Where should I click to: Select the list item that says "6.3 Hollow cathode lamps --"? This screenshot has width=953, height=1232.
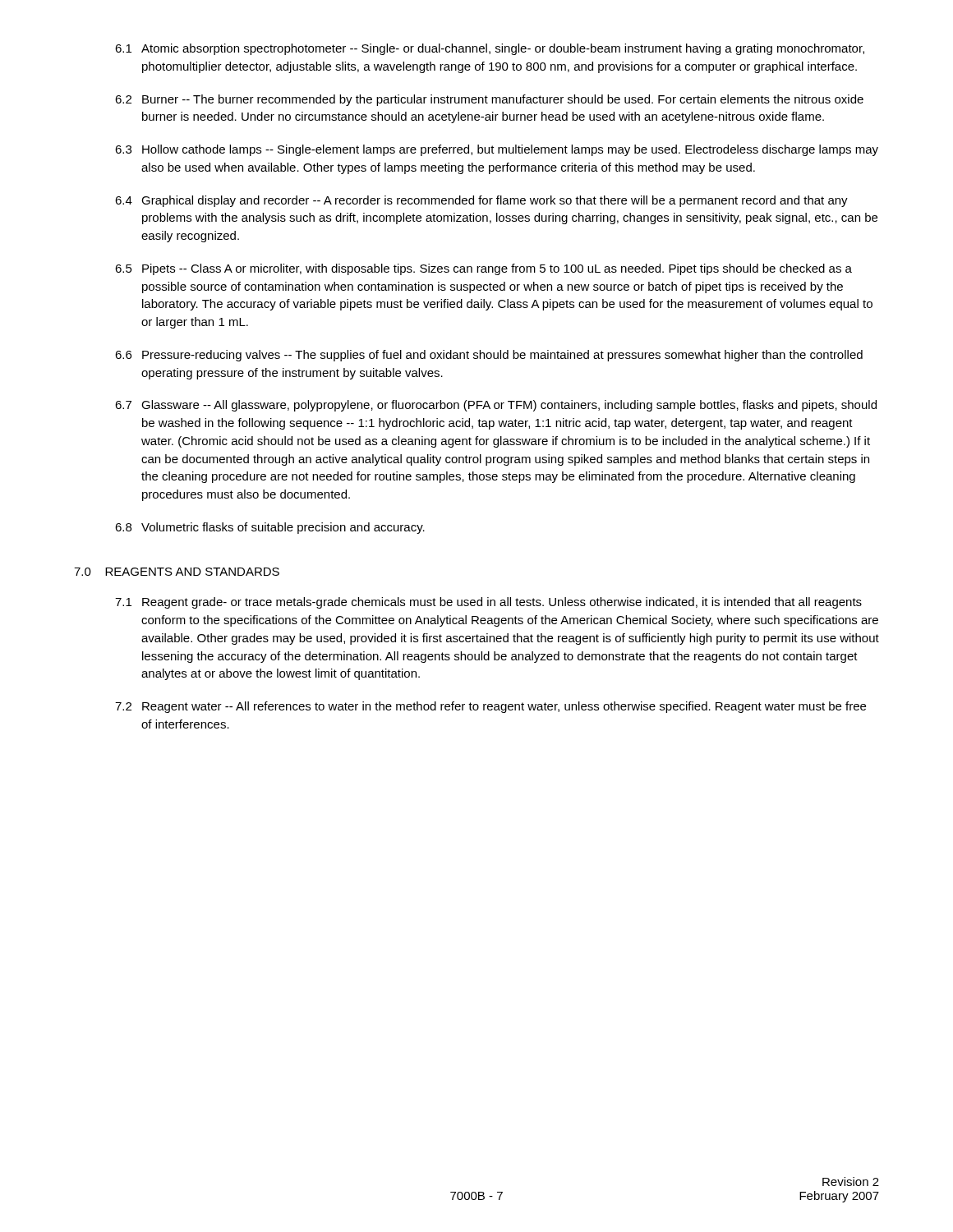click(476, 158)
